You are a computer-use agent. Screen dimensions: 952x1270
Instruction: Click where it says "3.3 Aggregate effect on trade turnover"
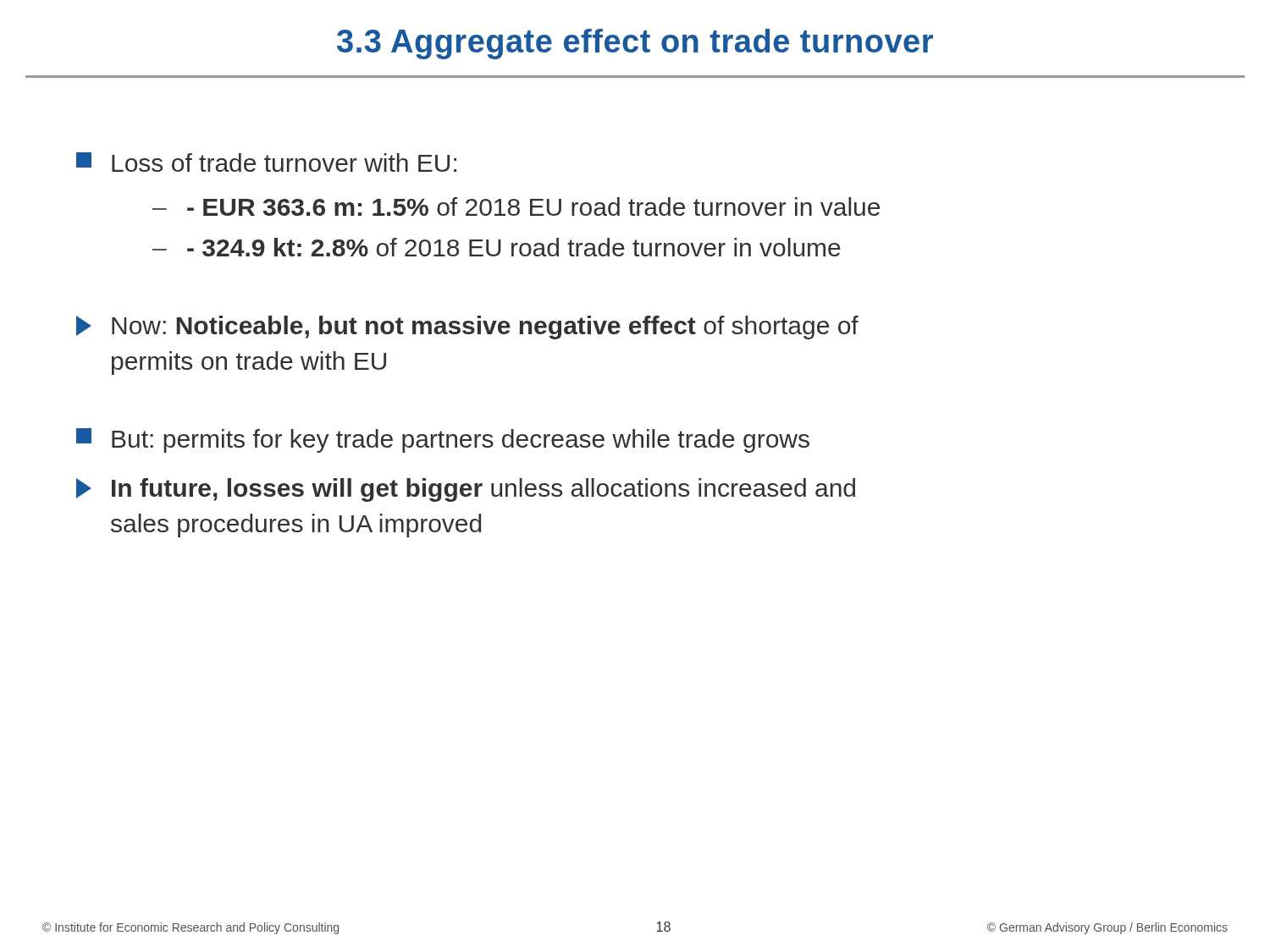click(x=635, y=41)
